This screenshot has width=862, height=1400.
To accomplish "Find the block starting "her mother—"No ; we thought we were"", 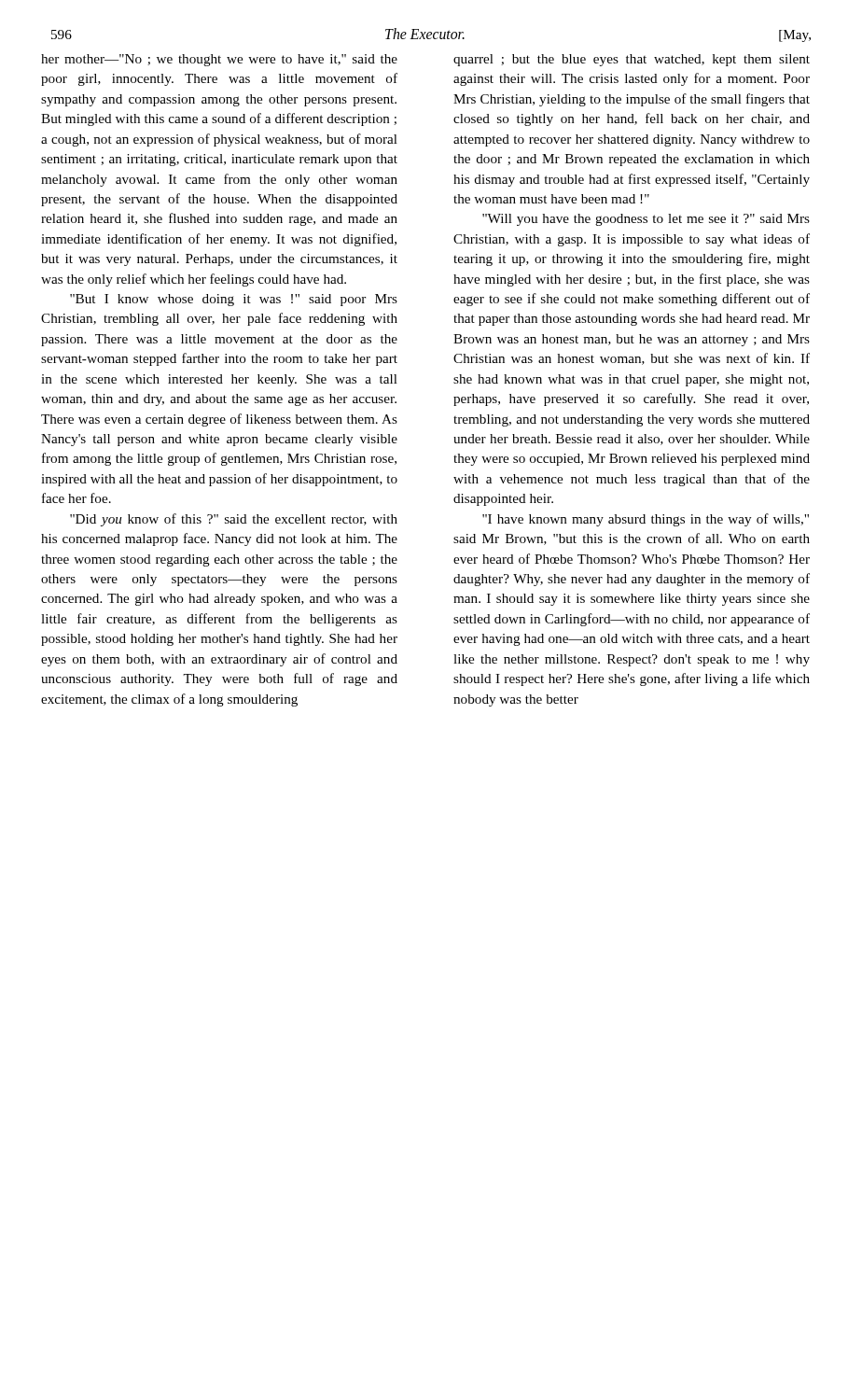I will (219, 378).
